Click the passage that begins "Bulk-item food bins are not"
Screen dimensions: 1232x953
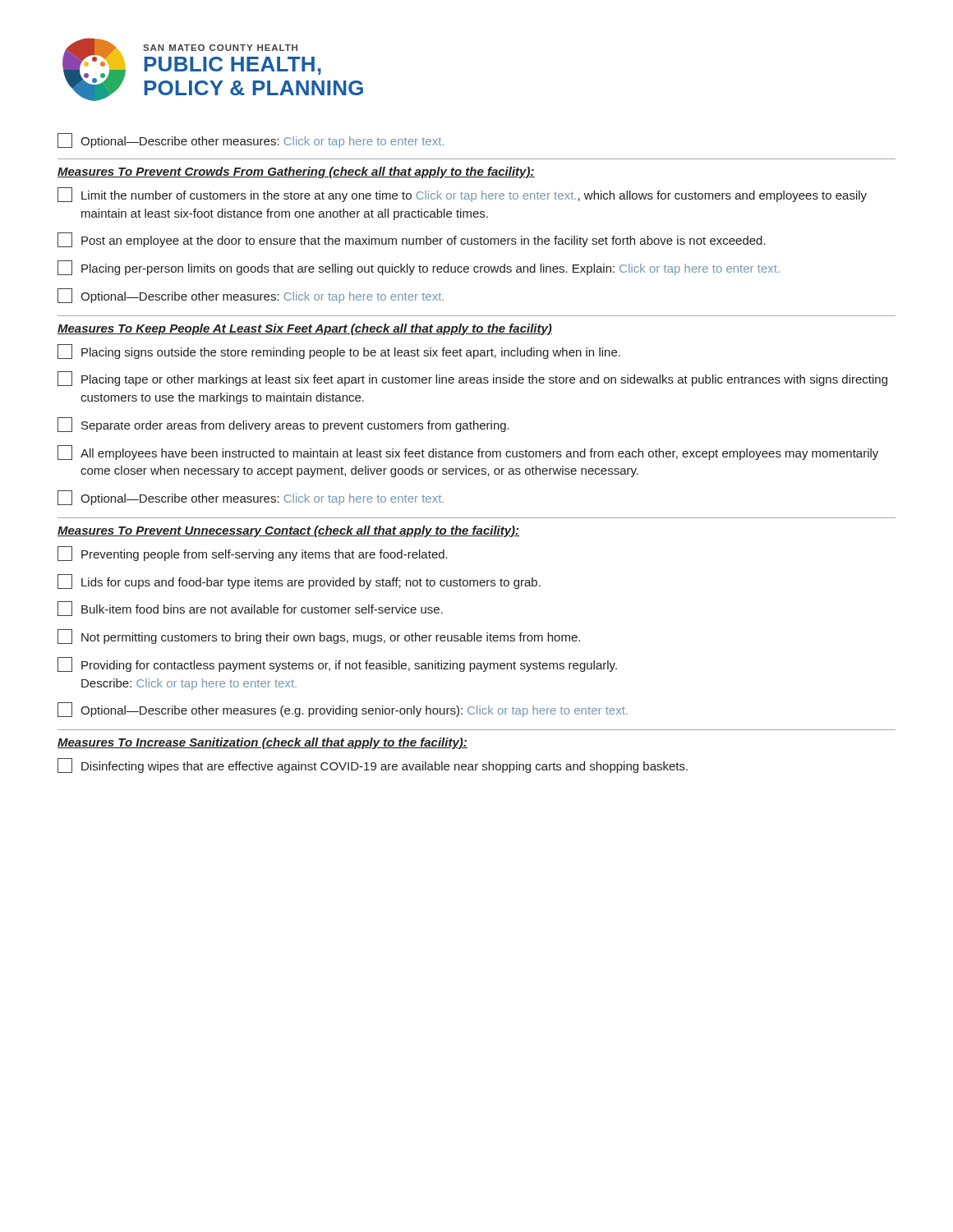[250, 609]
